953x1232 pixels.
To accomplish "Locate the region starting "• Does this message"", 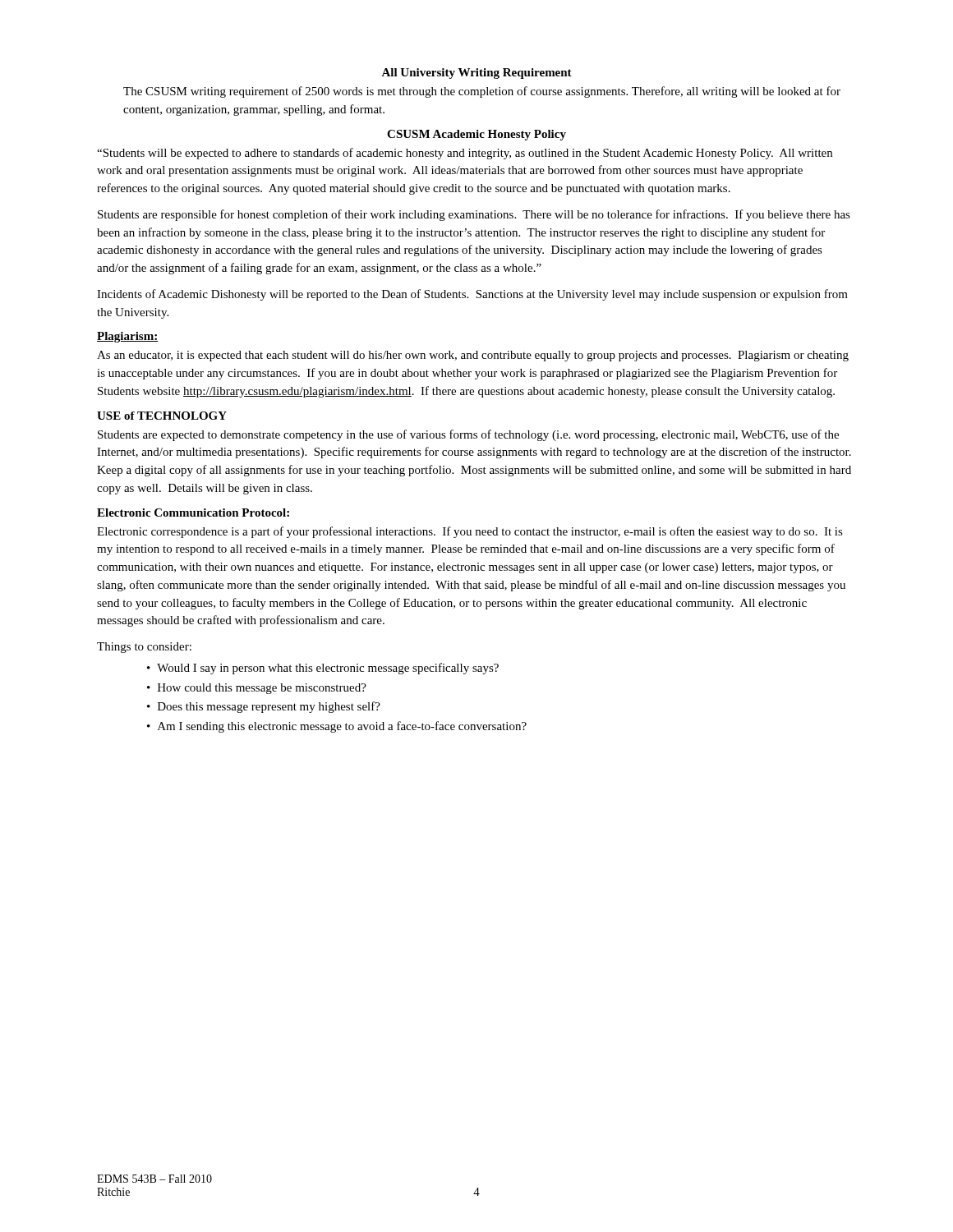I will coord(263,707).
